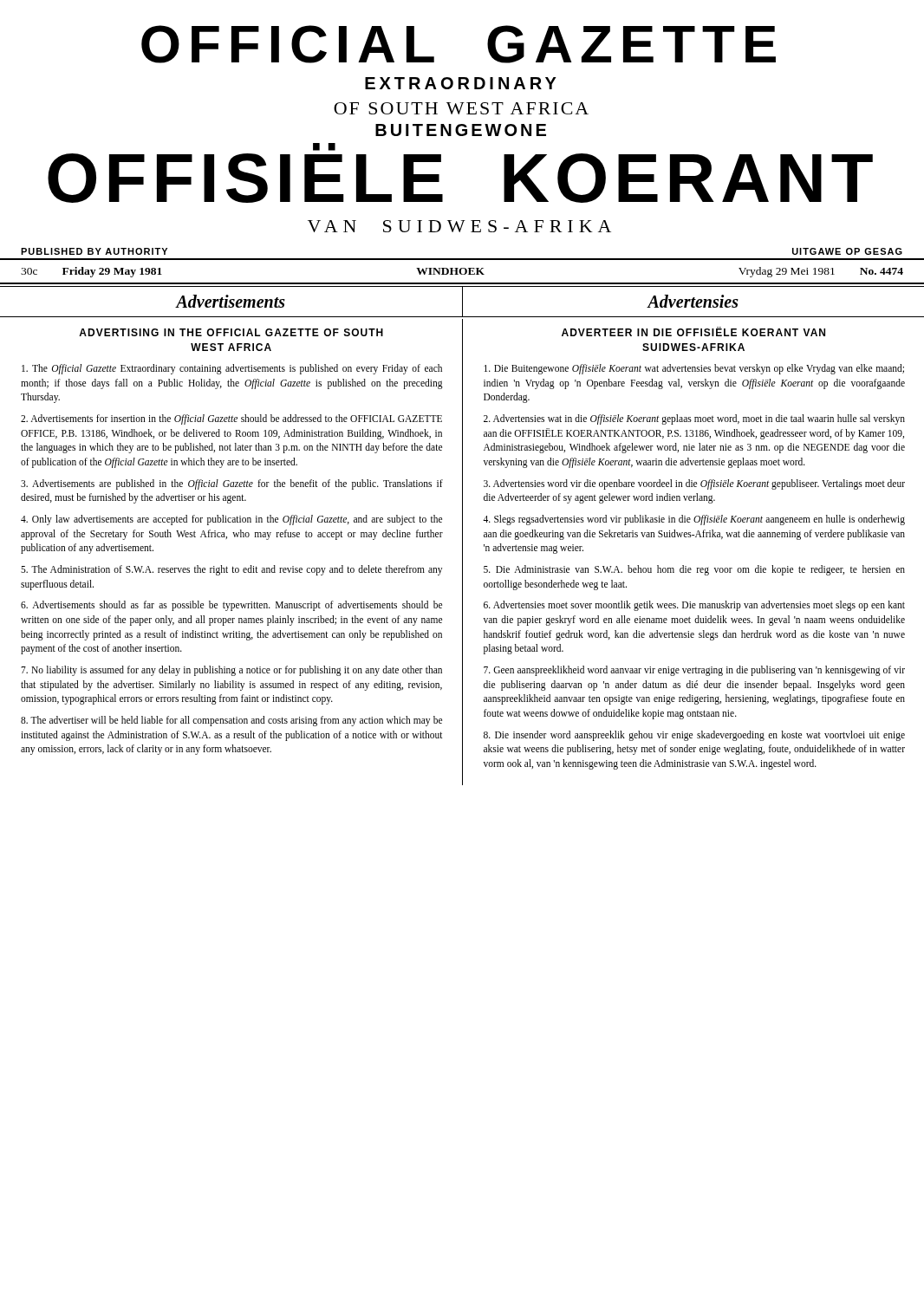Locate the passage starting "Advertisements are published in"
The height and width of the screenshot is (1300, 924).
(x=232, y=490)
